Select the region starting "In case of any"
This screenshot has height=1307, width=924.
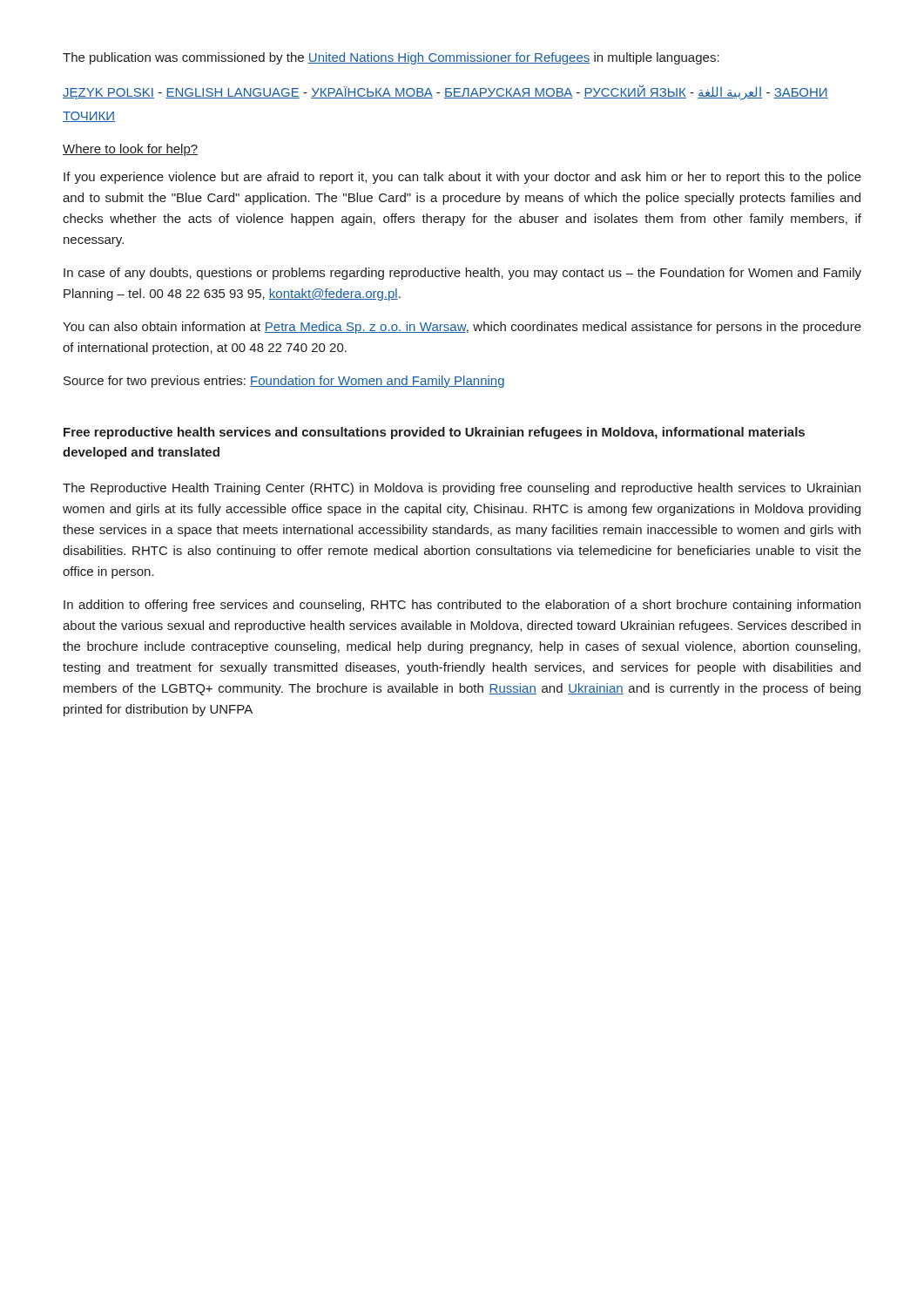click(x=462, y=283)
